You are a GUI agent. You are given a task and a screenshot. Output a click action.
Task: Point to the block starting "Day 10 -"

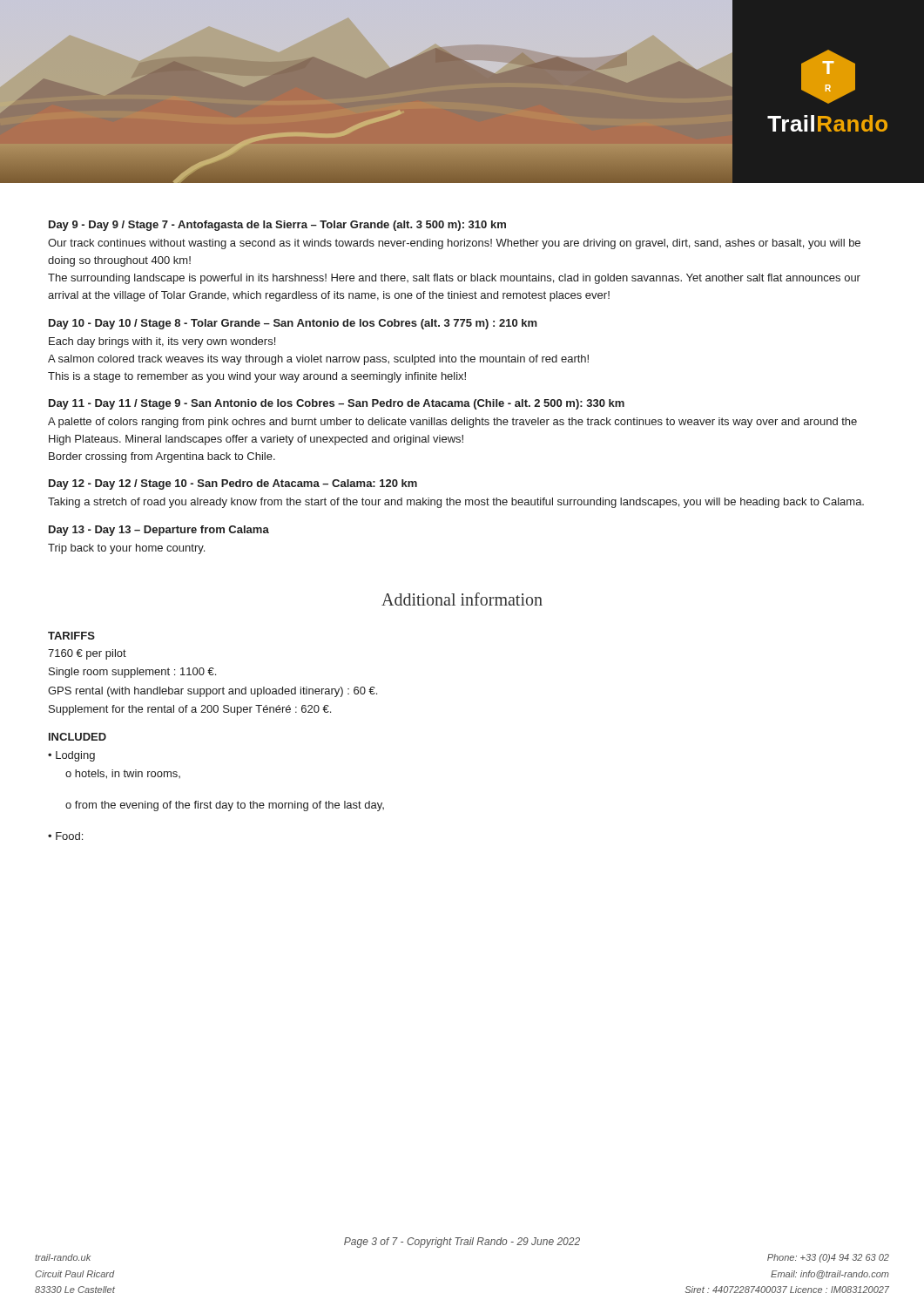(293, 322)
